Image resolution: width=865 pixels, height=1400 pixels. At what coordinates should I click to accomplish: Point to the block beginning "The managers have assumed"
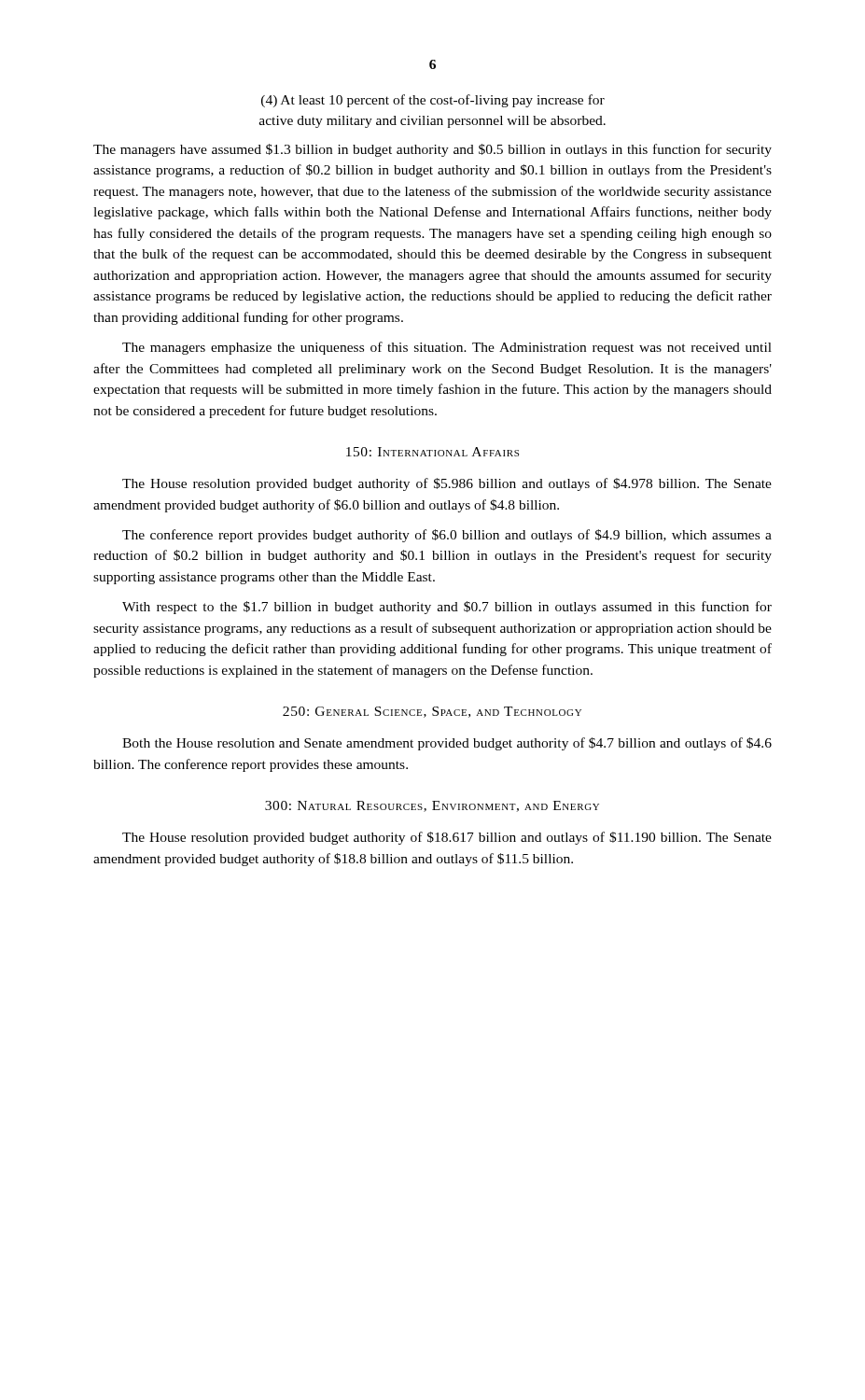tap(432, 233)
